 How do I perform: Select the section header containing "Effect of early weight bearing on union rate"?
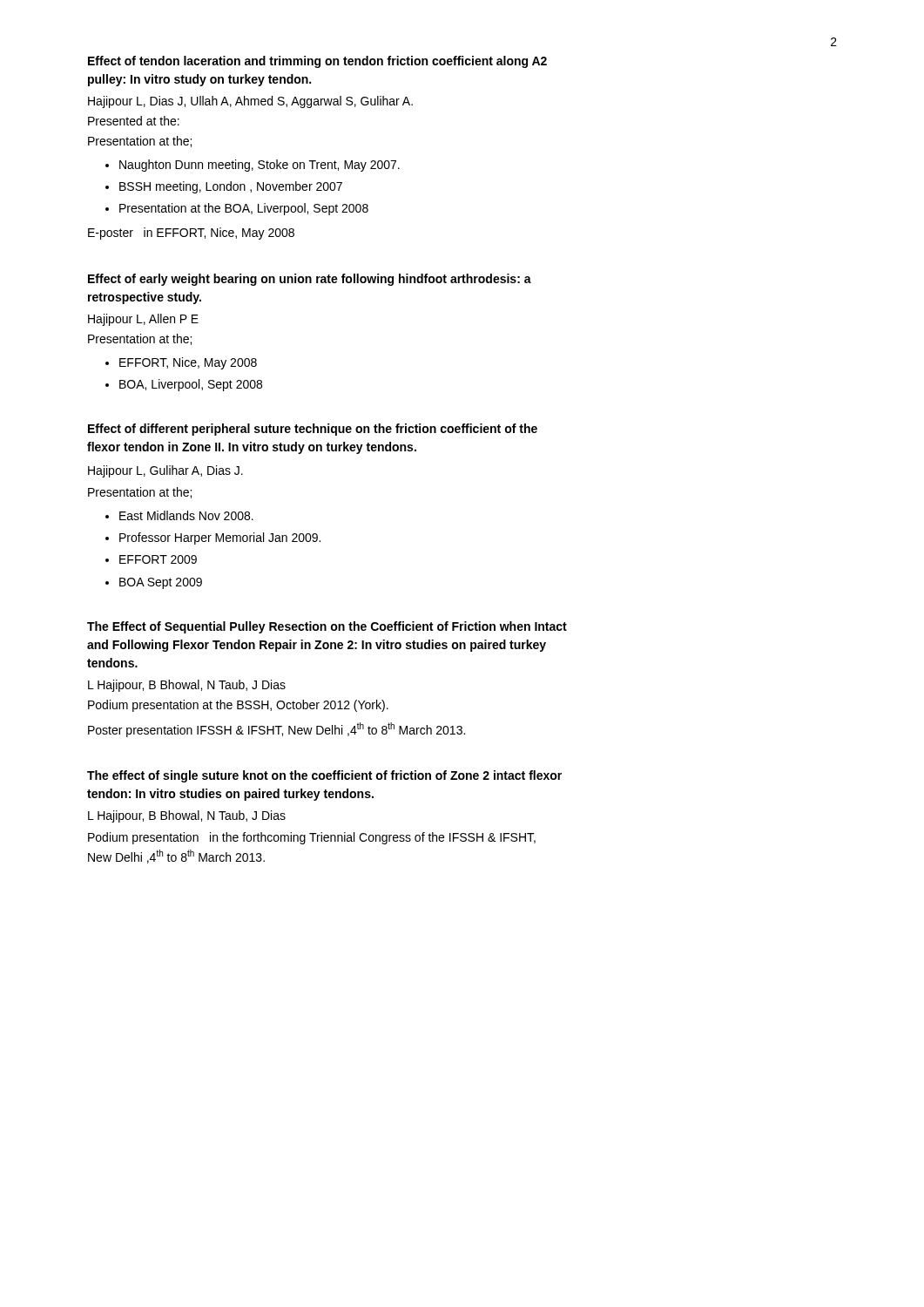coord(309,288)
